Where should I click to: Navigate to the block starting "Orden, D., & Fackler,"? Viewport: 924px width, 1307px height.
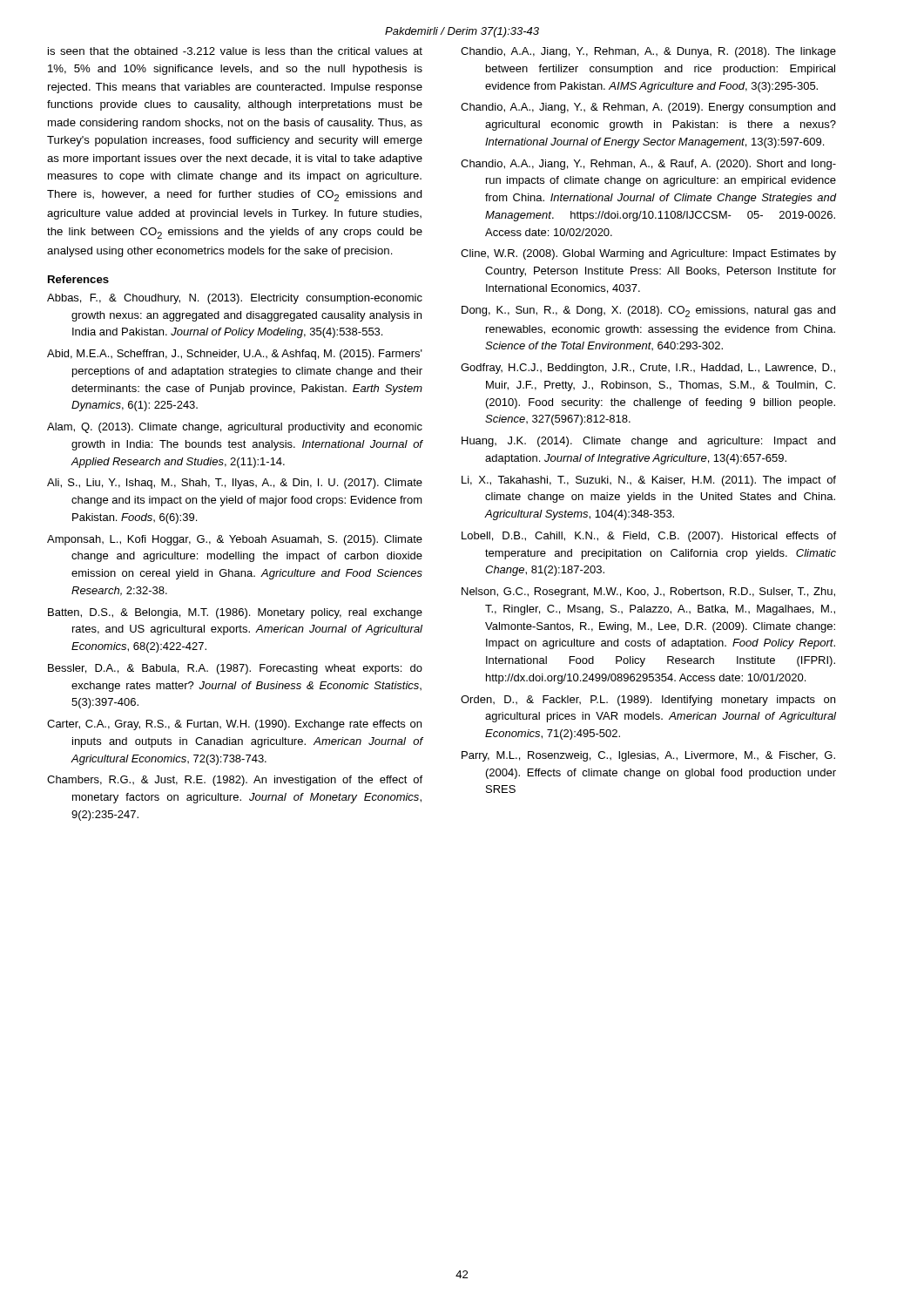click(x=648, y=716)
